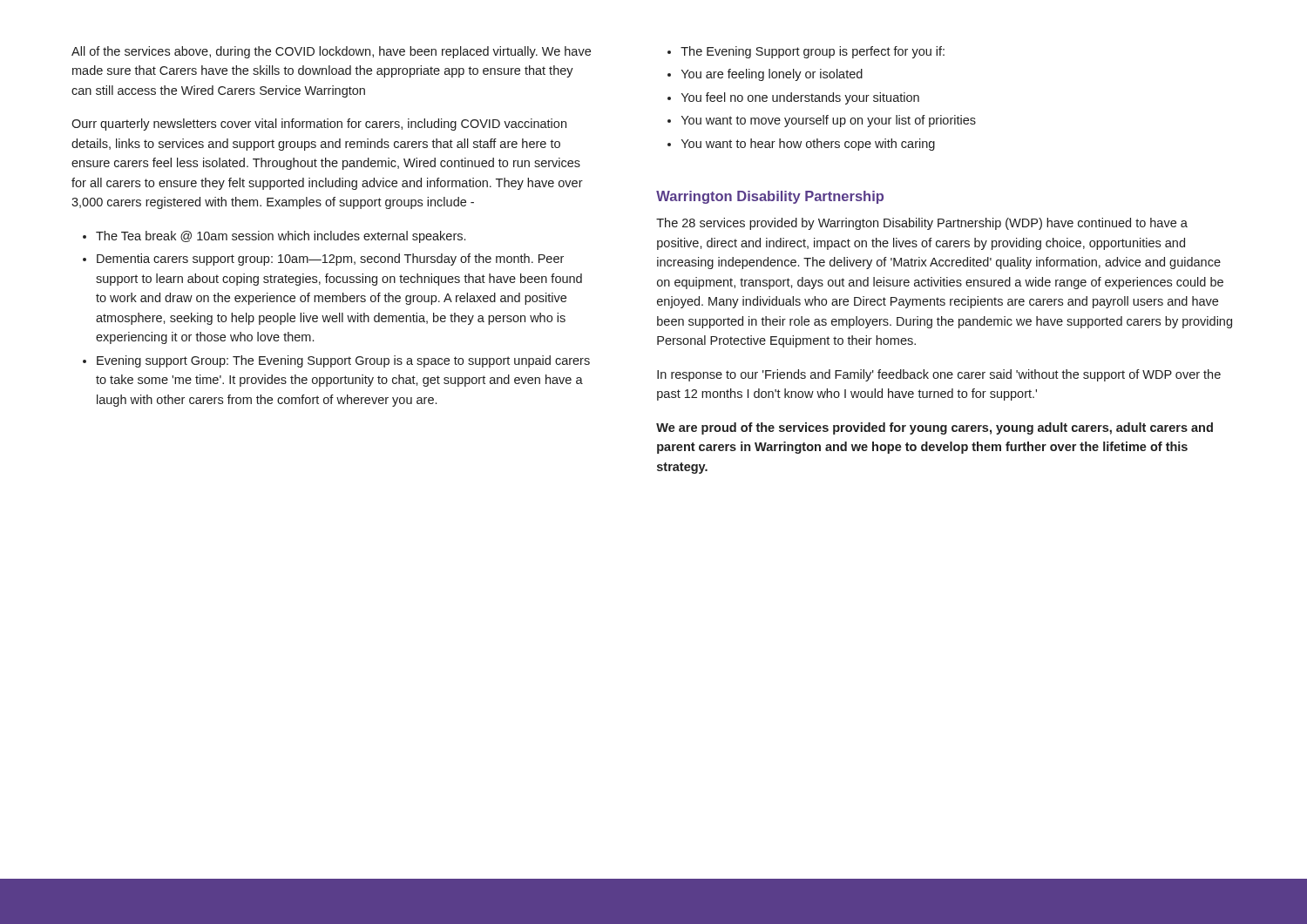The width and height of the screenshot is (1307, 924).
Task: Find "You are feeling lonely or isolated" on this page
Action: pyautogui.click(x=772, y=74)
